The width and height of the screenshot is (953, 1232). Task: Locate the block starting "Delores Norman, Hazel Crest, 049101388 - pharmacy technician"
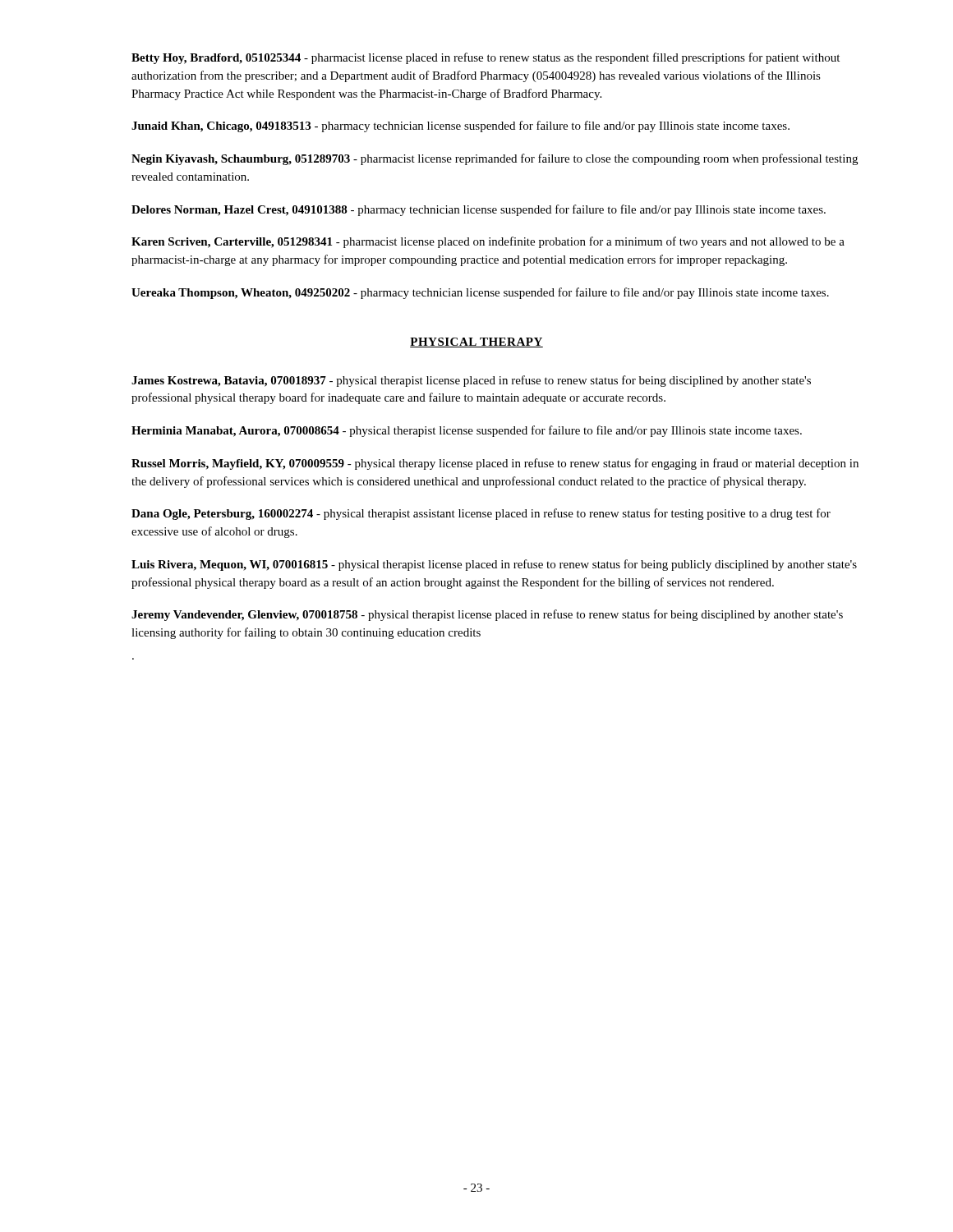click(x=476, y=210)
